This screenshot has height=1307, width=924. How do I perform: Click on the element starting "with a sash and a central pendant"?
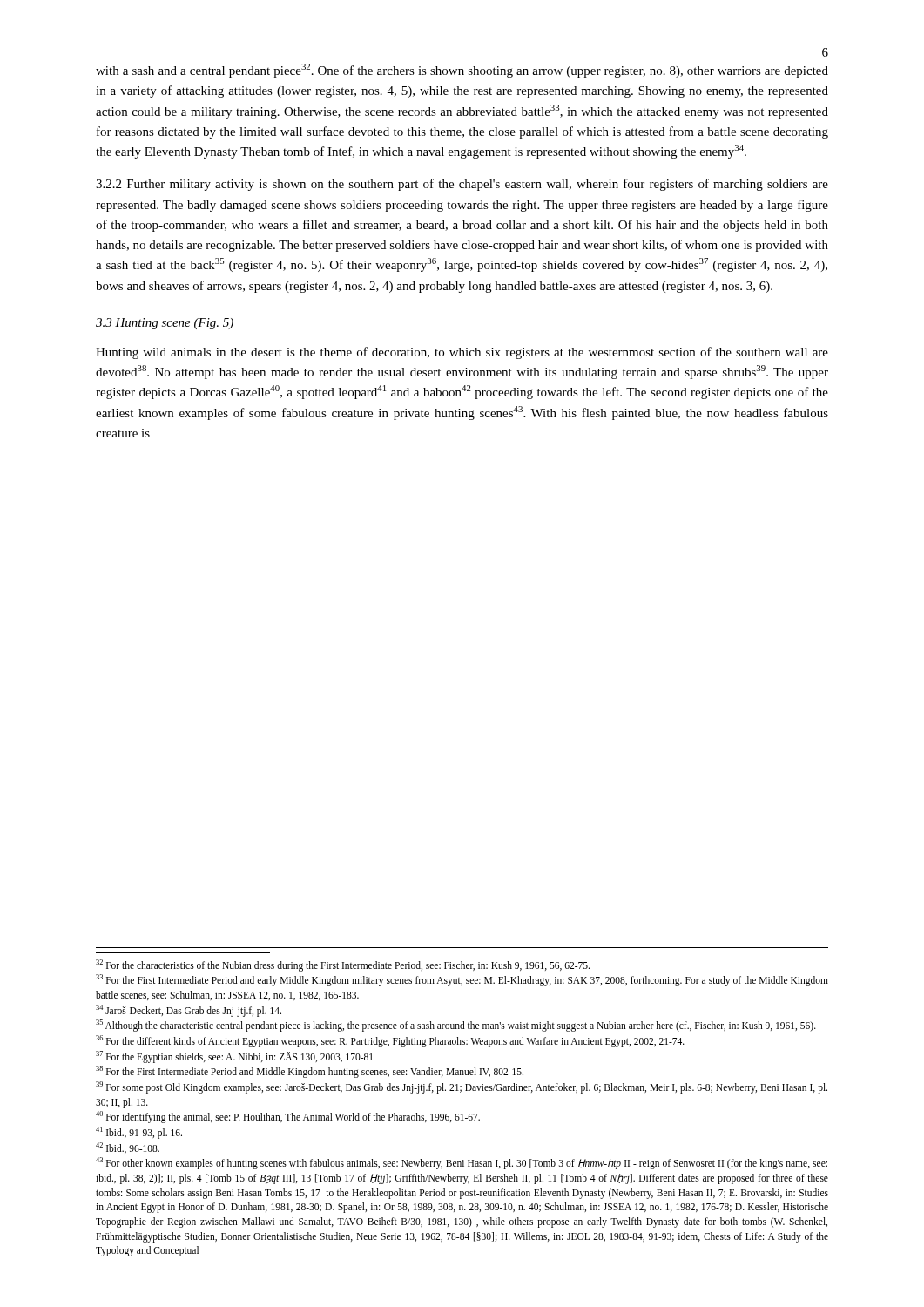(x=462, y=112)
